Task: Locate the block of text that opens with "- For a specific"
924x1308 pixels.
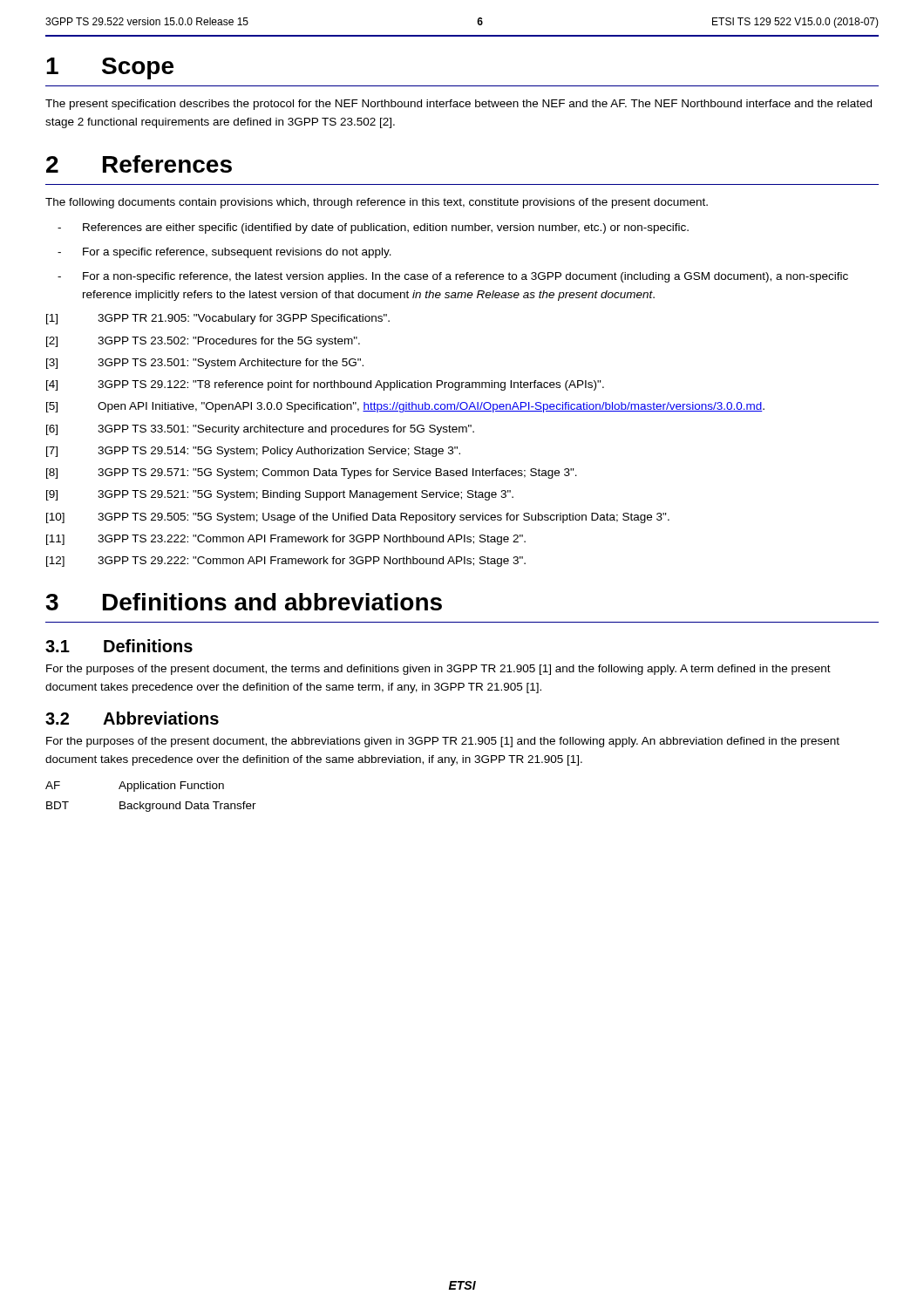Action: click(x=225, y=252)
